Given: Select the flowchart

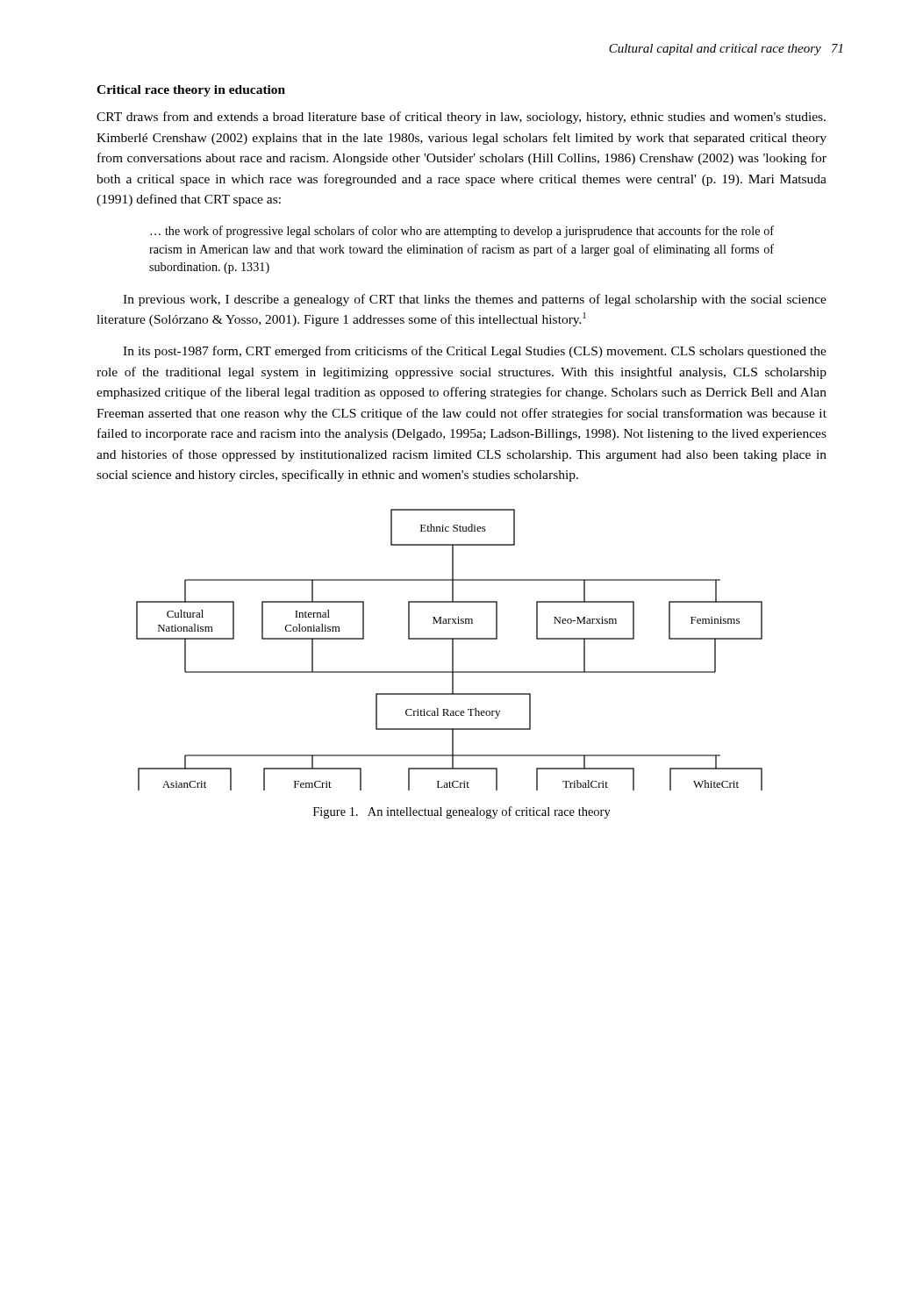Looking at the screenshot, I should [x=462, y=648].
